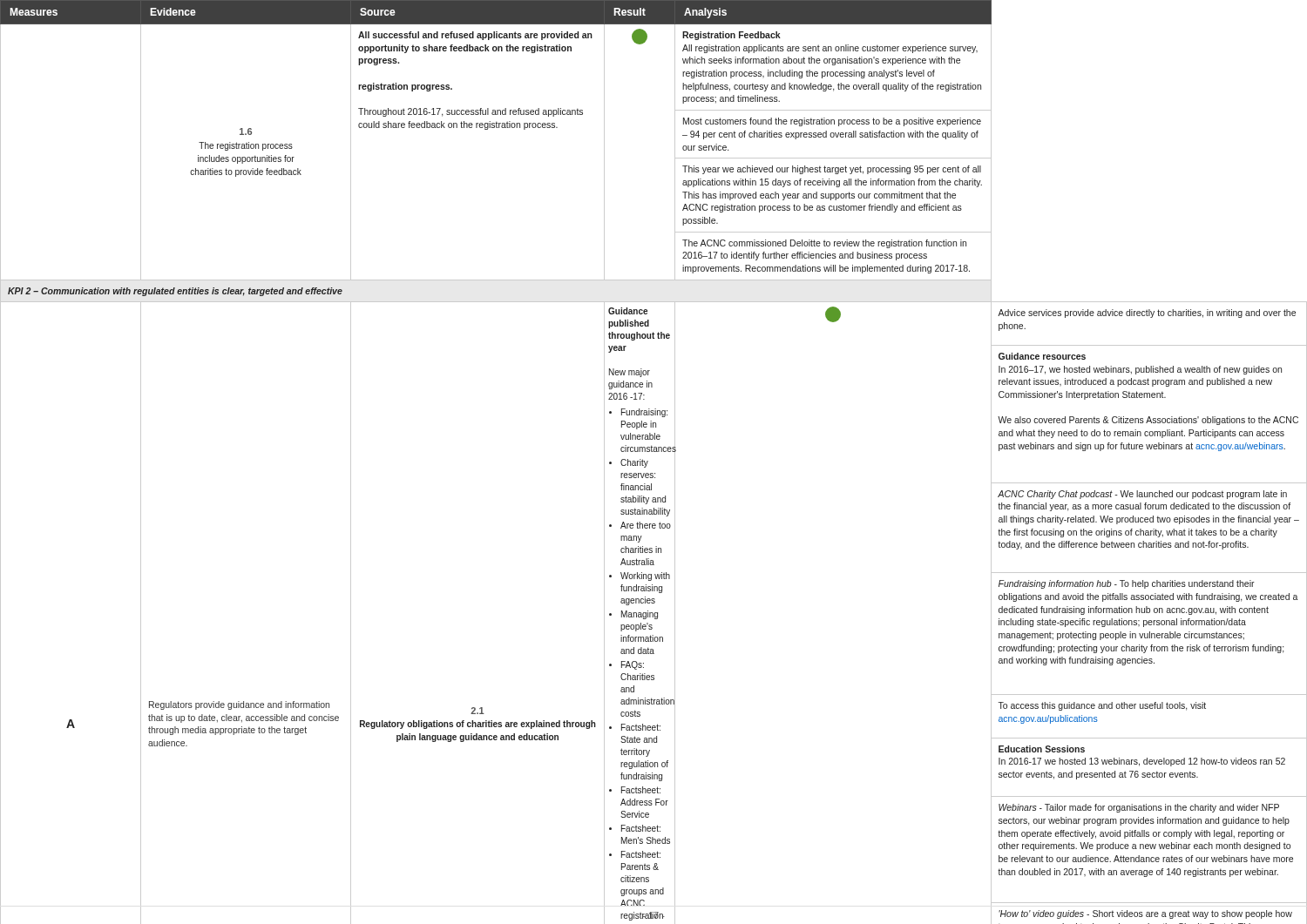Image resolution: width=1307 pixels, height=924 pixels.
Task: Navigate to the text starting "Advice services provide"
Action: click(x=1147, y=319)
